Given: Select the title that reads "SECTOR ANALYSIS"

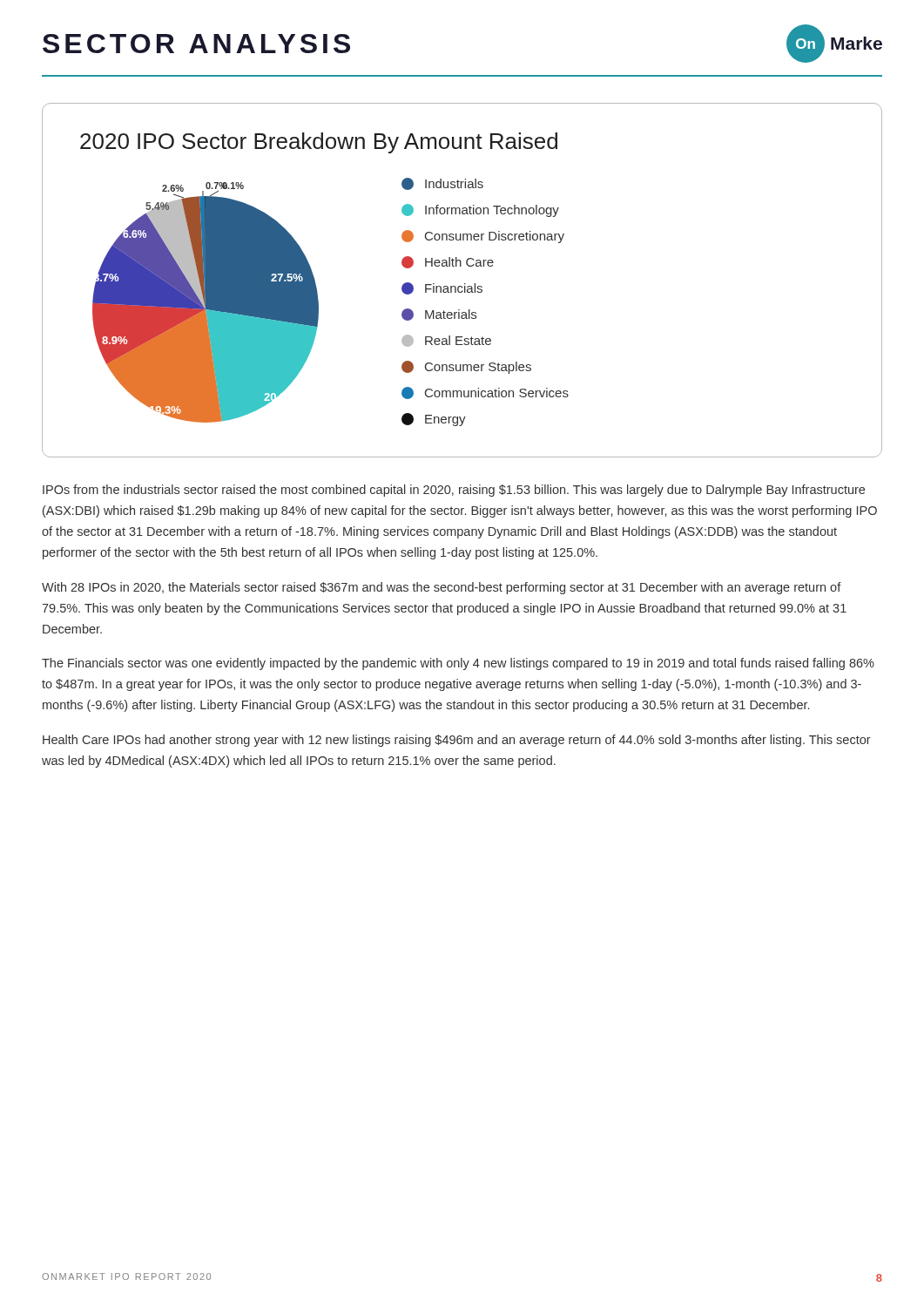Looking at the screenshot, I should coord(198,43).
